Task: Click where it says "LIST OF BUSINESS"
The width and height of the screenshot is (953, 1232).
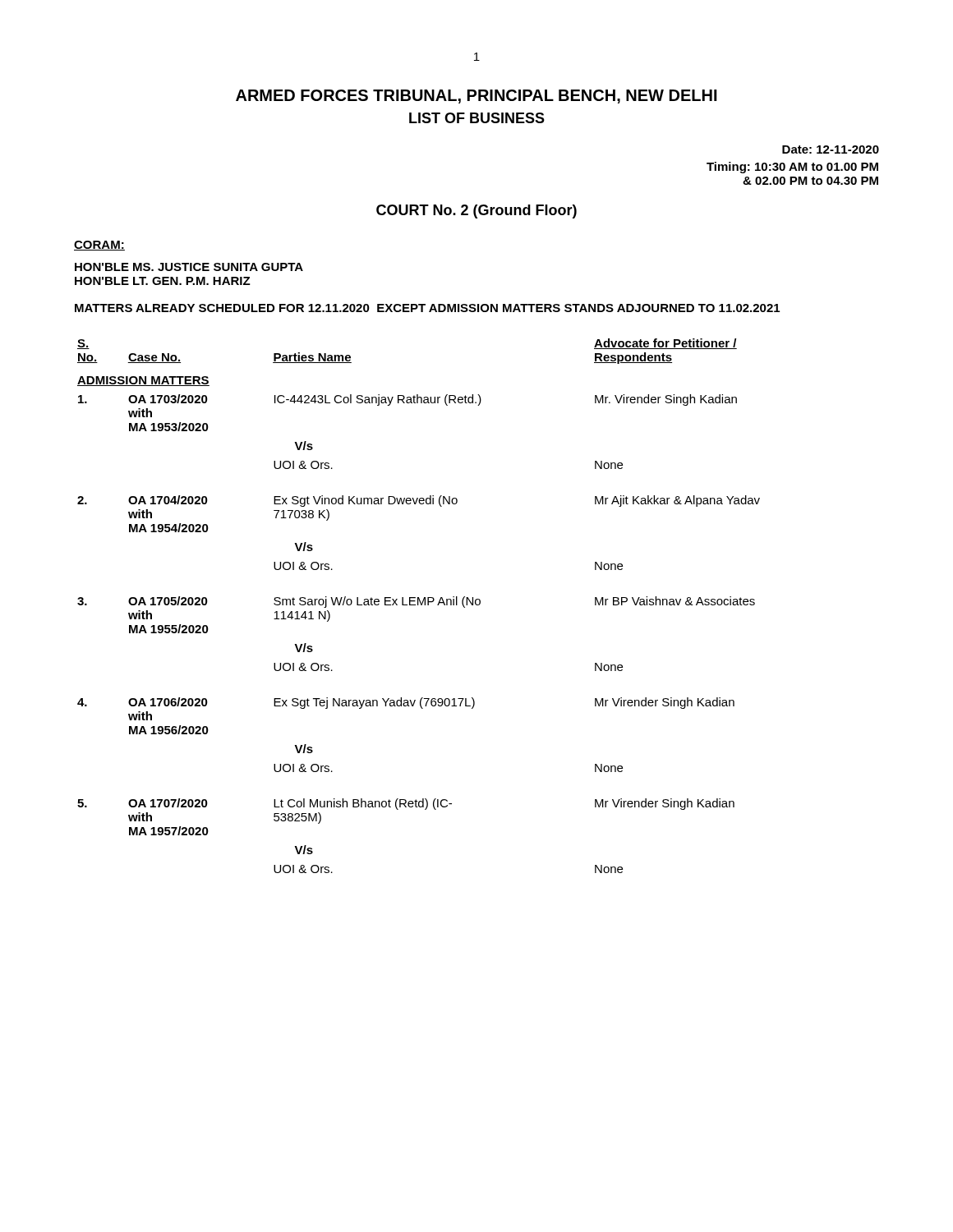Action: [x=476, y=118]
